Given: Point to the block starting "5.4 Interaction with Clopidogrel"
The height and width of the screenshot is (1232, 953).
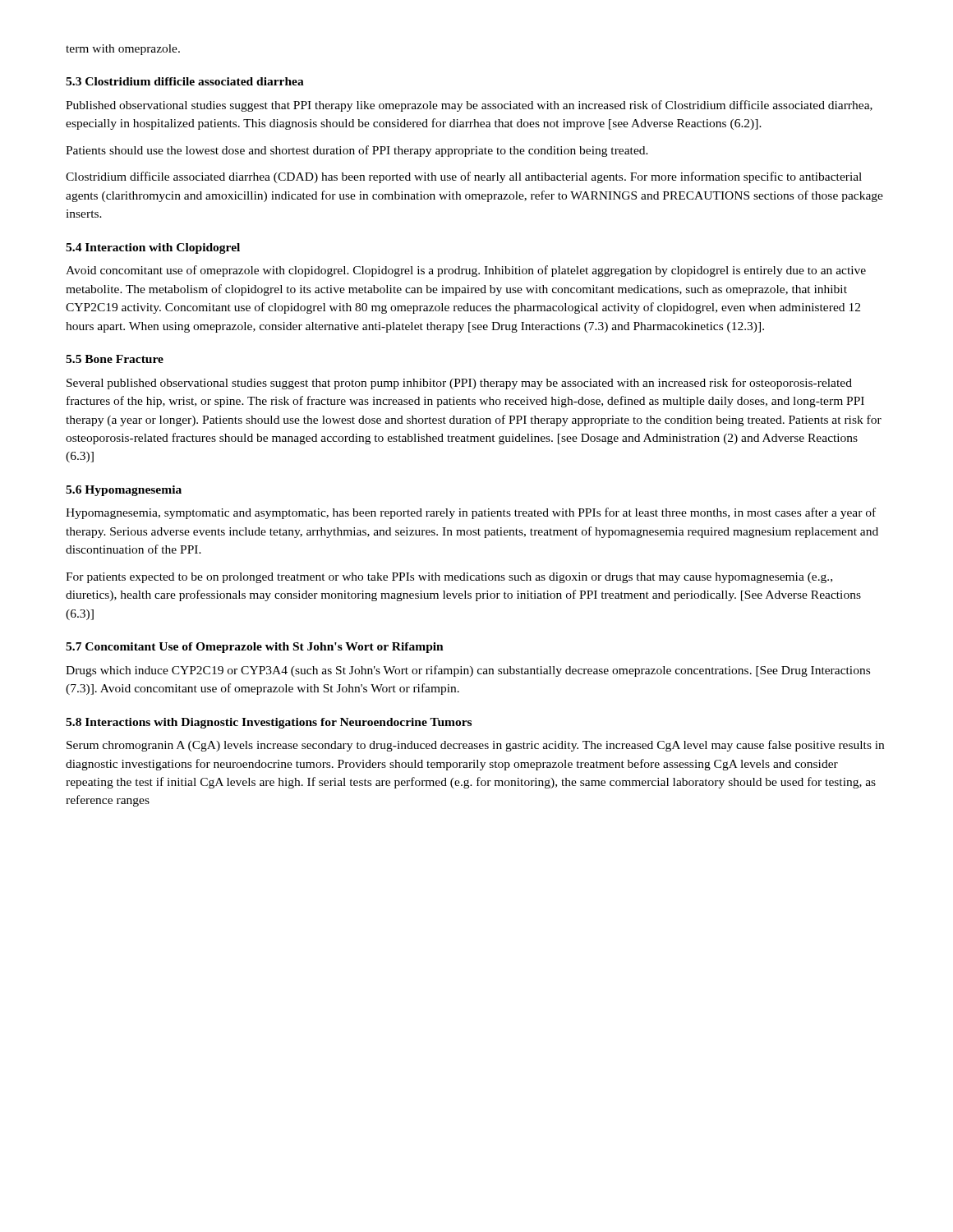Looking at the screenshot, I should pyautogui.click(x=153, y=247).
